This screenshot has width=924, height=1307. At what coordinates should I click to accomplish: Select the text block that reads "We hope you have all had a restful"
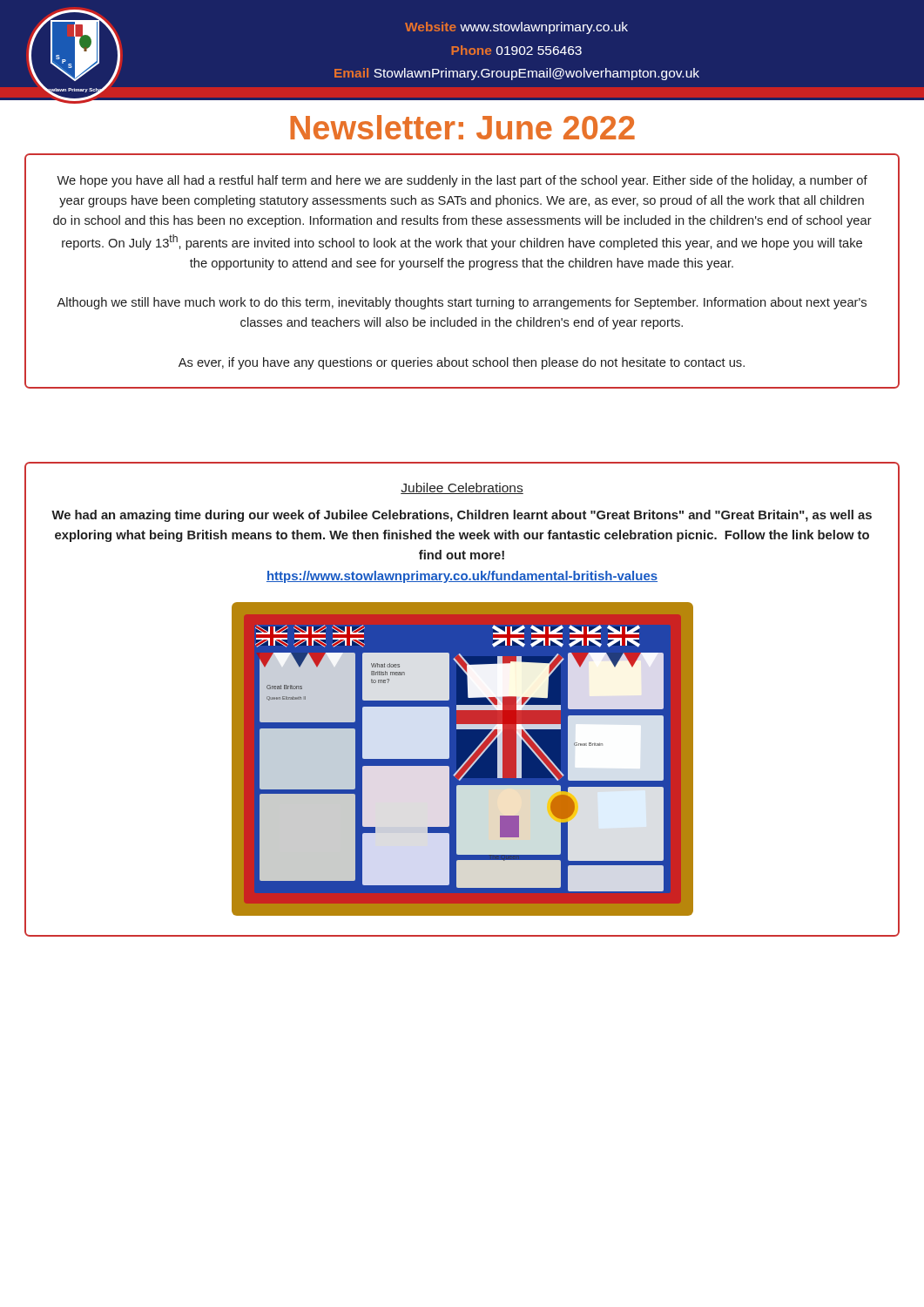[x=462, y=272]
